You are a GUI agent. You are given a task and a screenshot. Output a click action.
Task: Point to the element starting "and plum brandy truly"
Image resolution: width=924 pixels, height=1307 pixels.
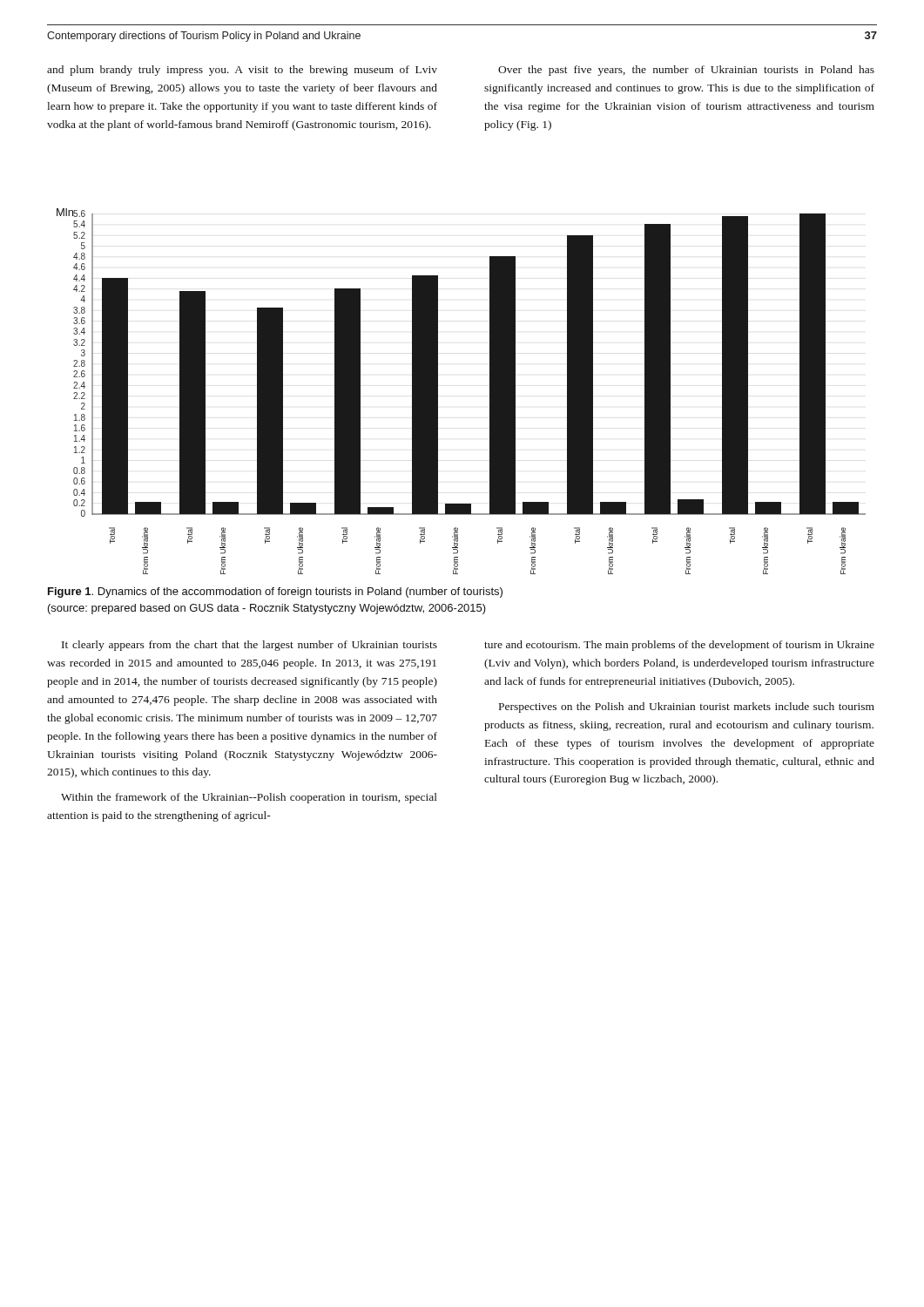coord(242,98)
